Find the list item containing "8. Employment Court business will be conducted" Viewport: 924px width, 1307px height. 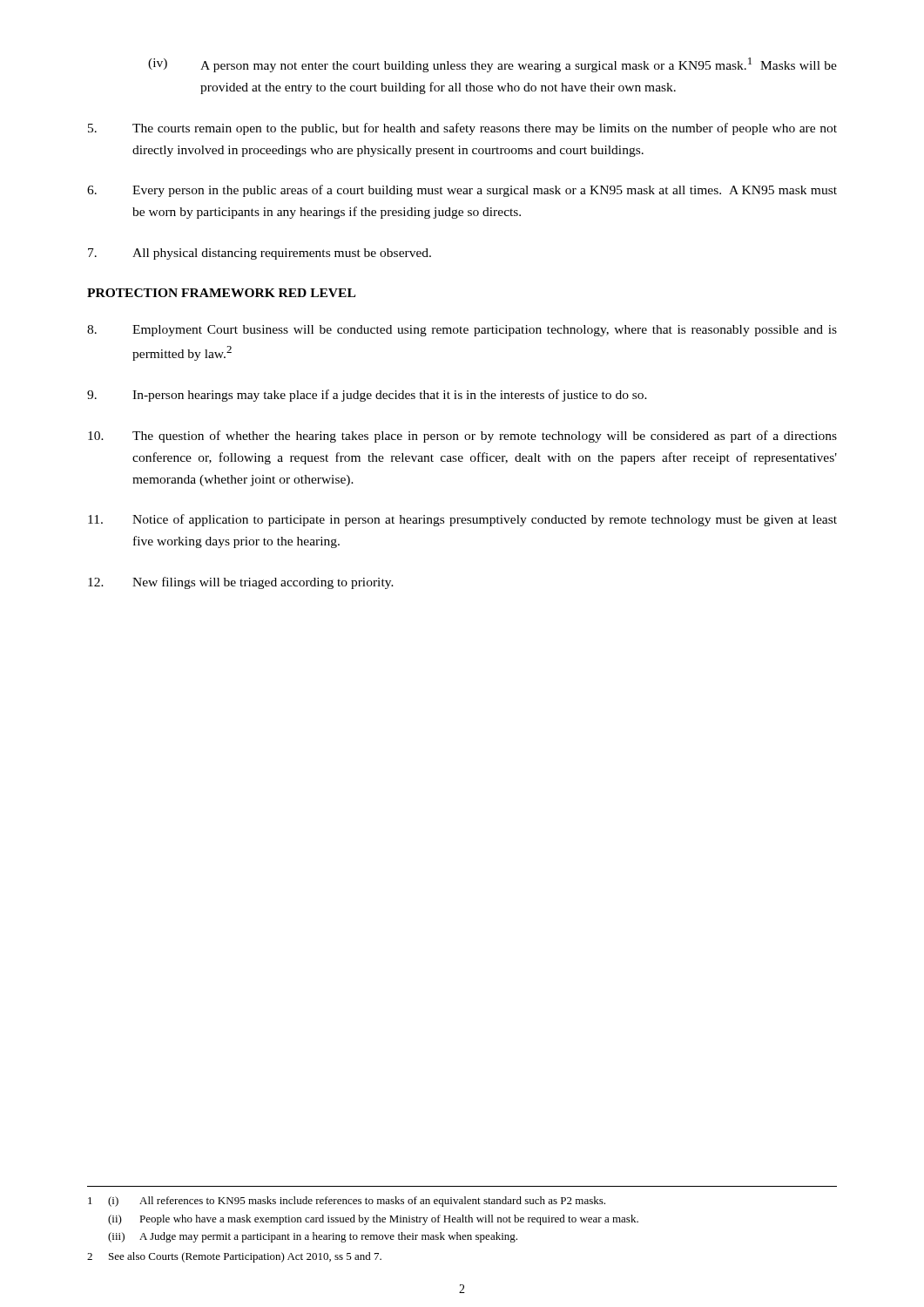[x=462, y=342]
